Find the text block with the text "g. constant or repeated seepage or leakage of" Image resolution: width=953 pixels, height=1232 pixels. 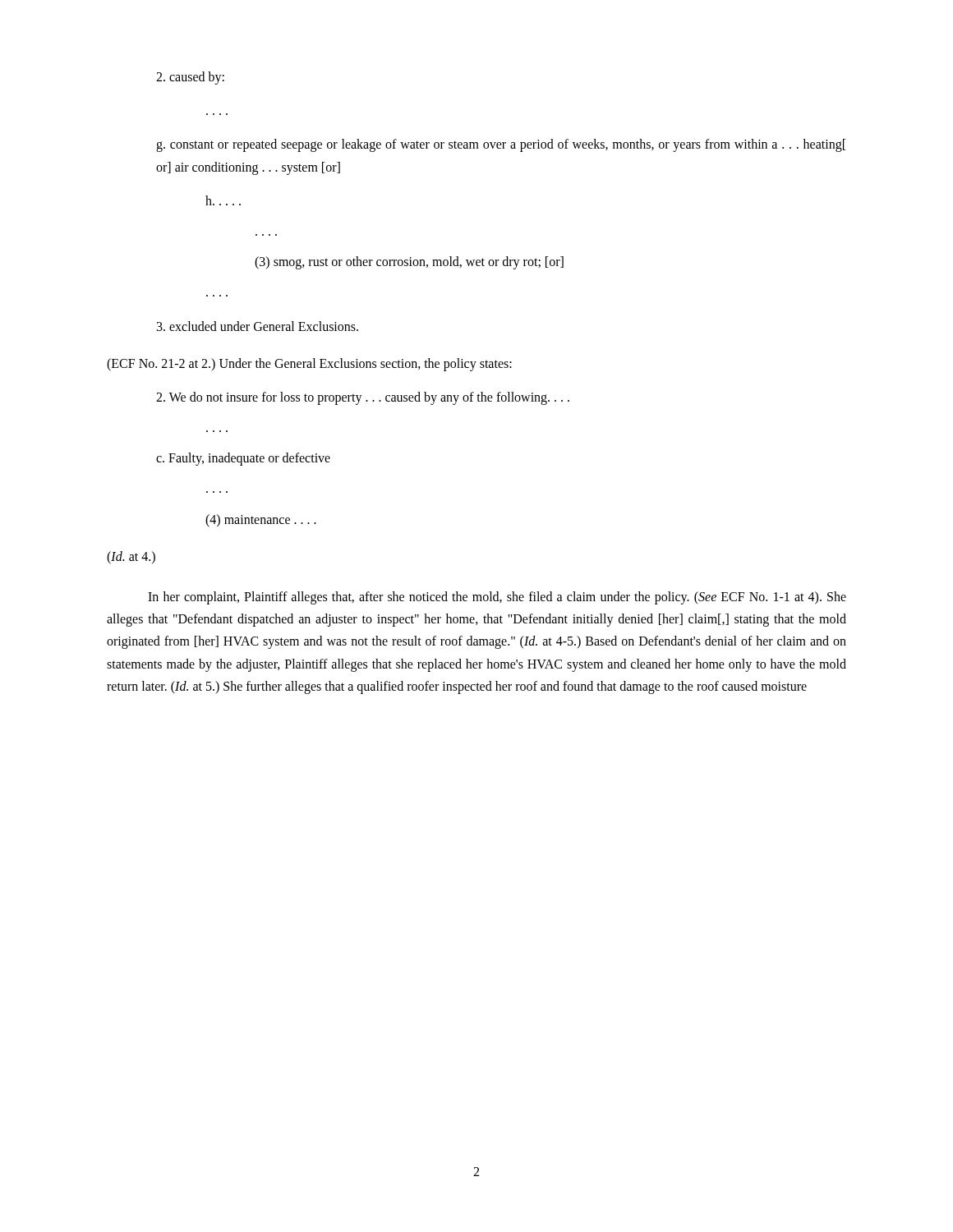click(x=501, y=156)
